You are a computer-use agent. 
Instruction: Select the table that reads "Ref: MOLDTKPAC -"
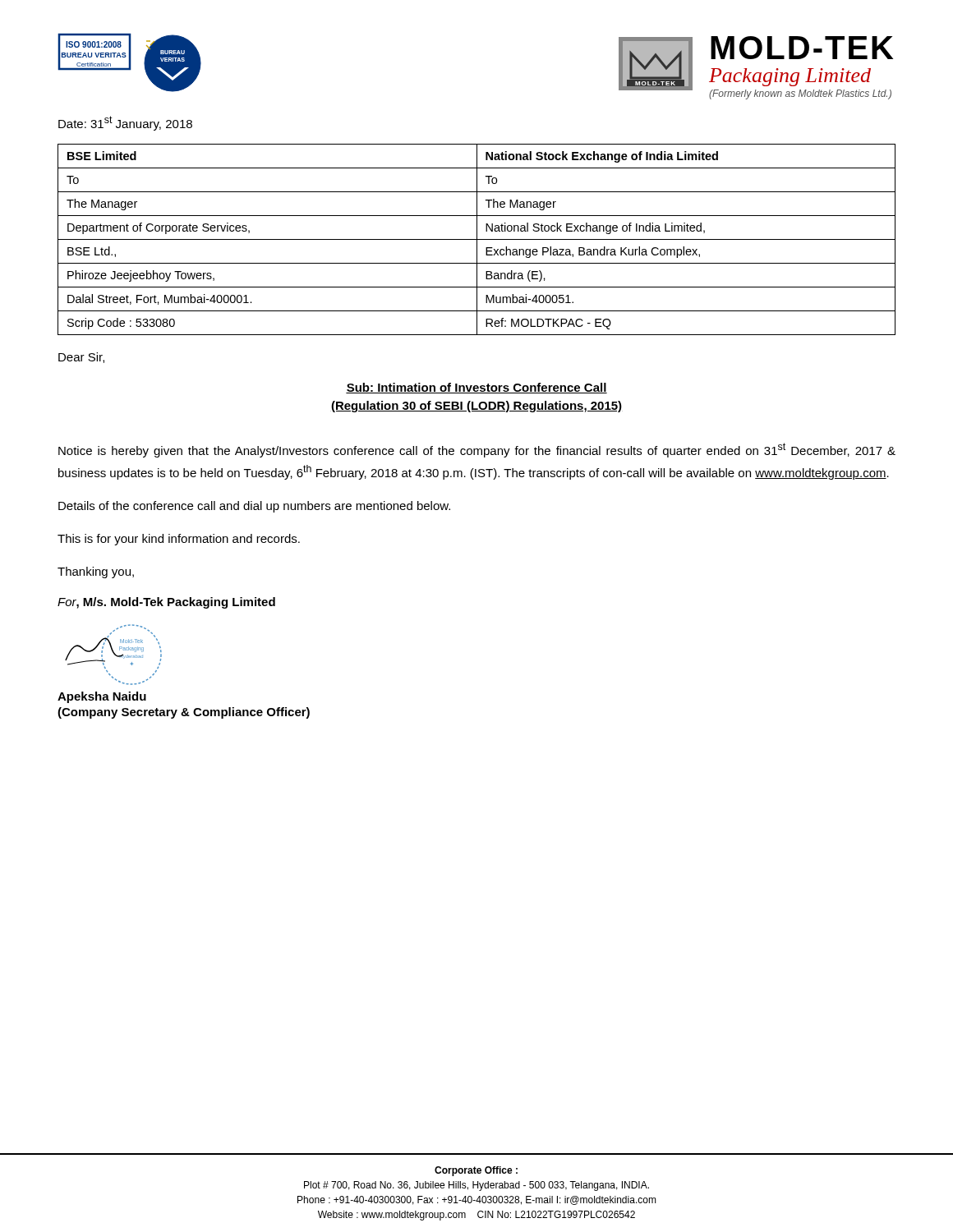click(x=476, y=239)
